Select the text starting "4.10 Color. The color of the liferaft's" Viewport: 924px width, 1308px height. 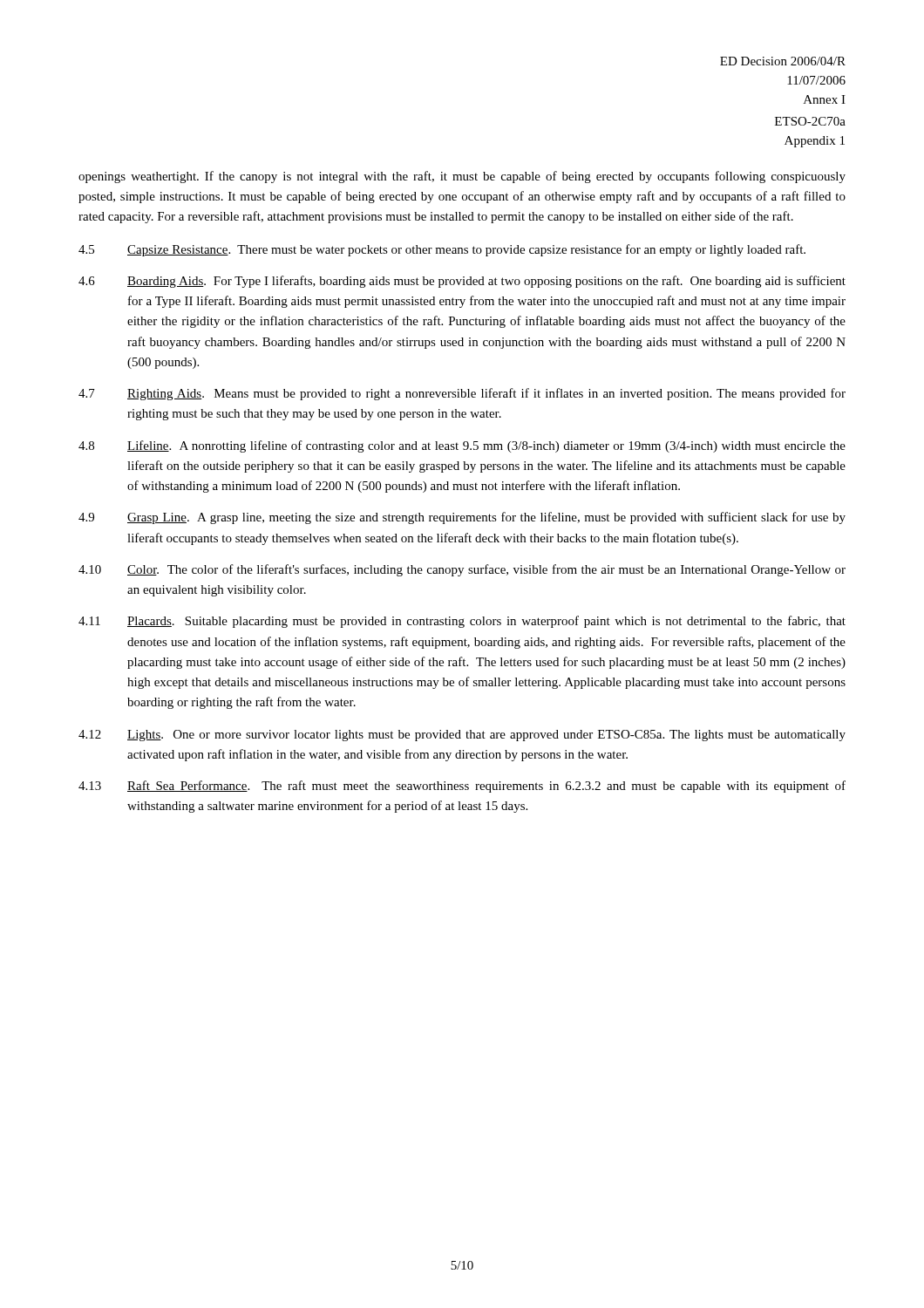pos(462,580)
